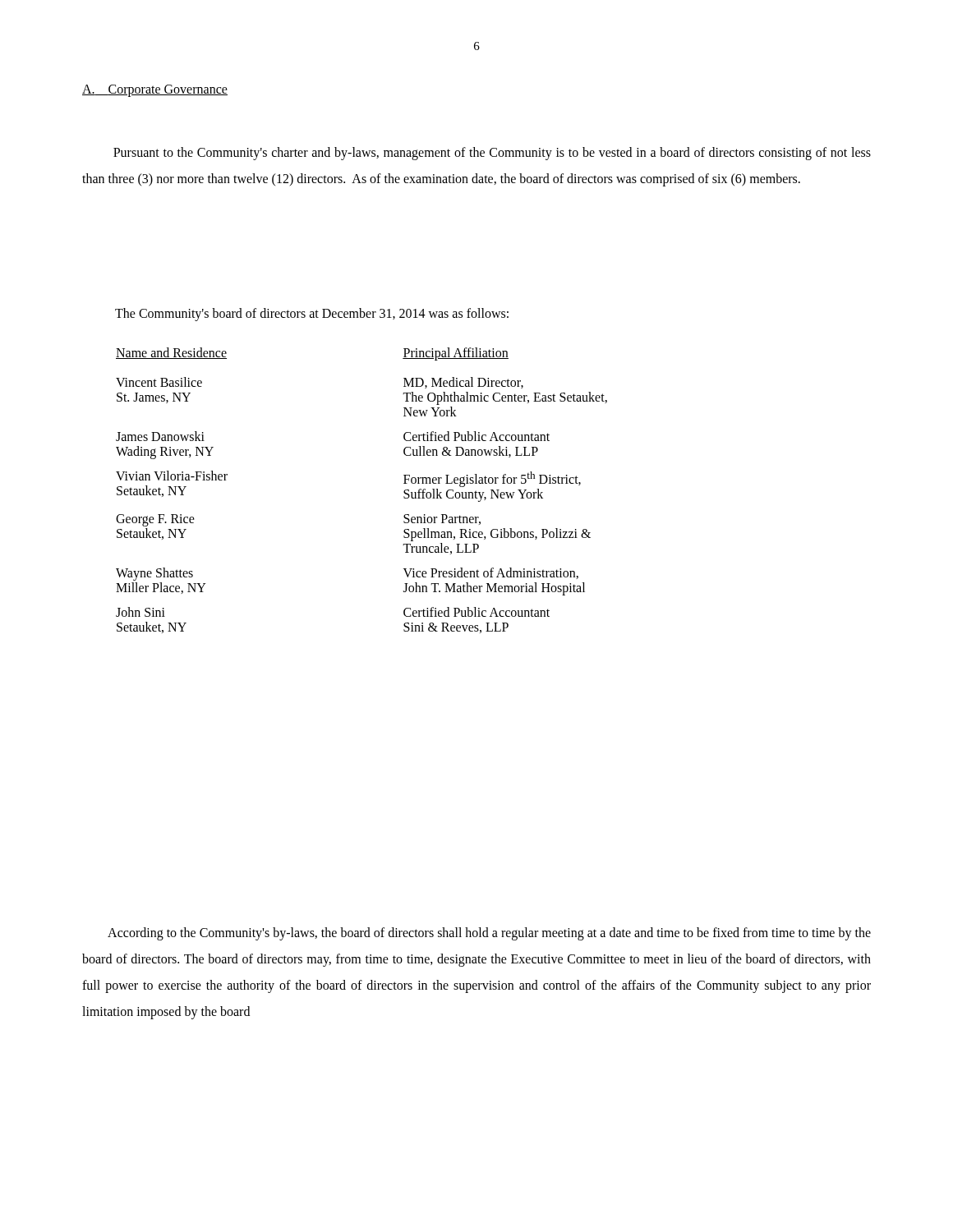953x1232 pixels.
Task: Find the block on this page that starts "The Community's board of directors at December"
Action: click(x=312, y=313)
